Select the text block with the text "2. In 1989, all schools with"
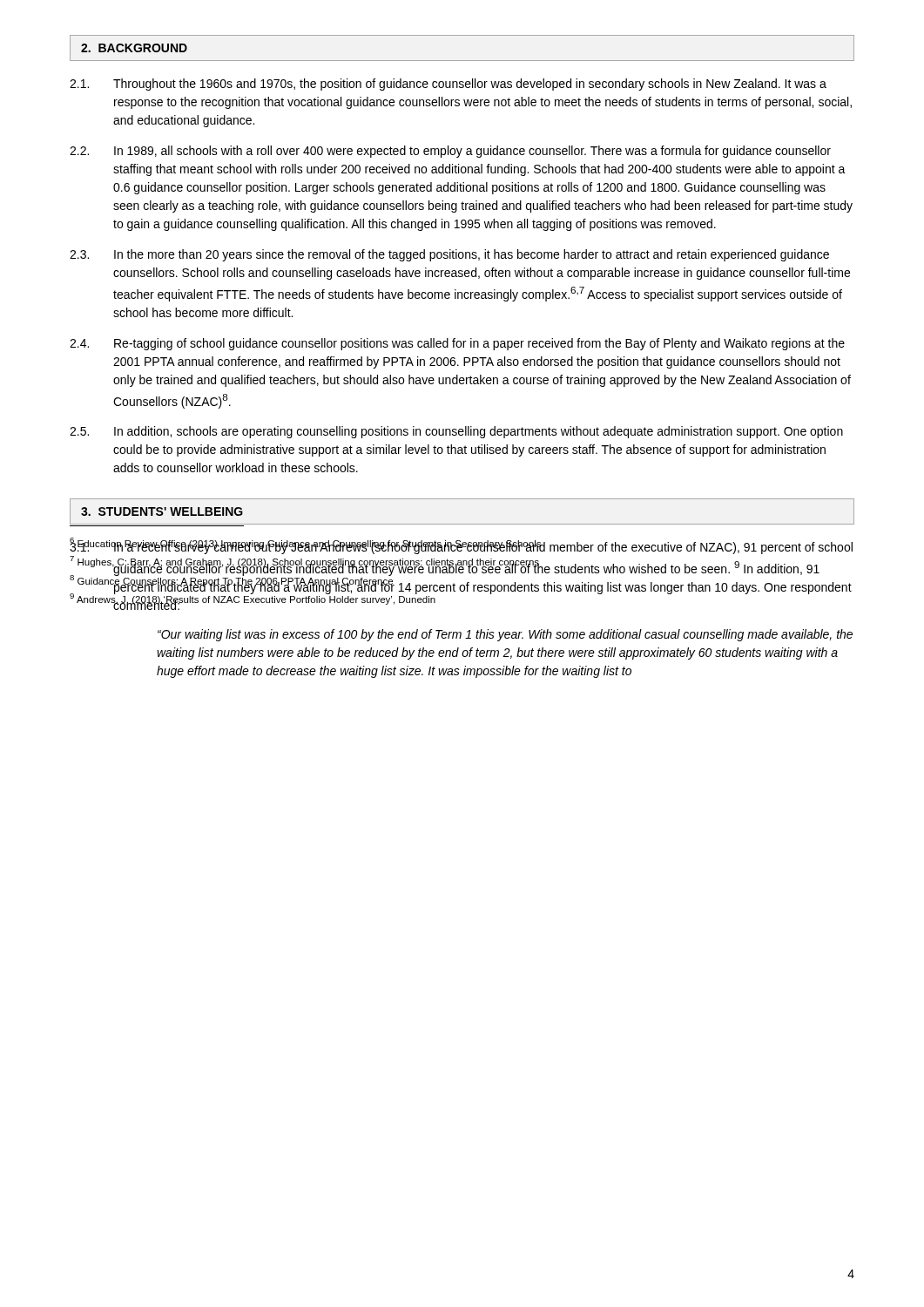This screenshot has width=924, height=1307. [x=462, y=188]
